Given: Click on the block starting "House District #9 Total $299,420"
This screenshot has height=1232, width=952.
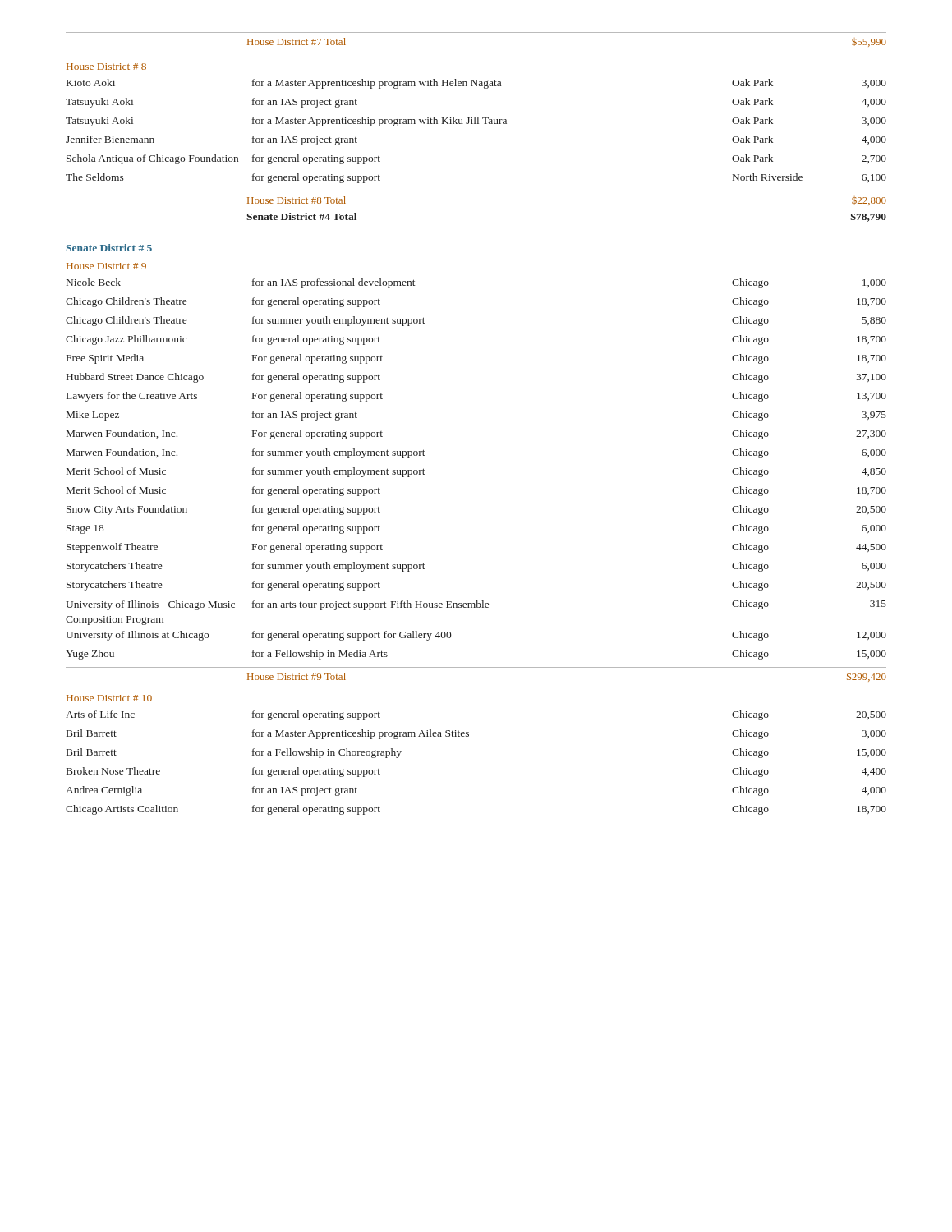Looking at the screenshot, I should pos(476,676).
